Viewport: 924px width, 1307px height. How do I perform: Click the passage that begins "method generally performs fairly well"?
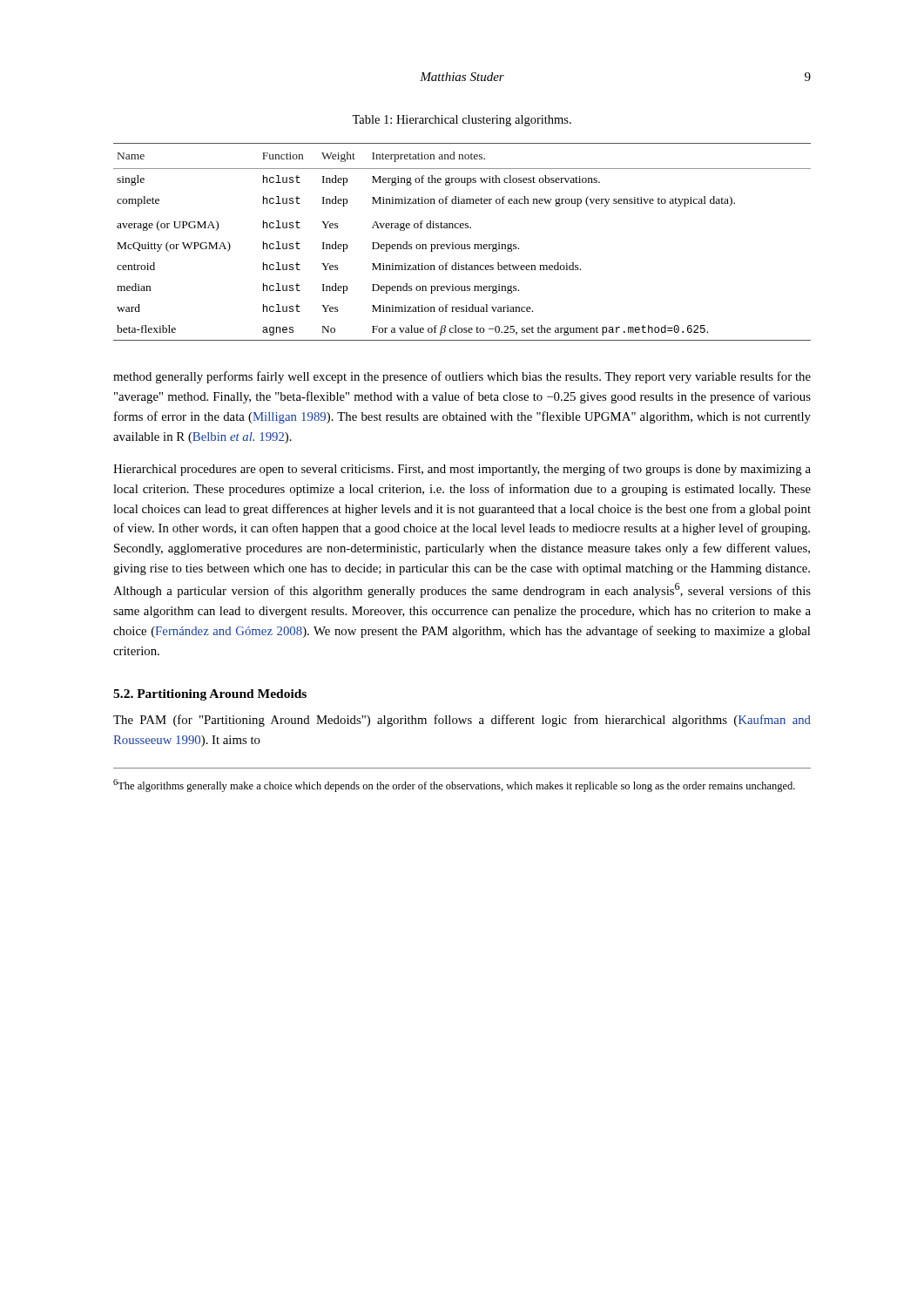point(462,406)
